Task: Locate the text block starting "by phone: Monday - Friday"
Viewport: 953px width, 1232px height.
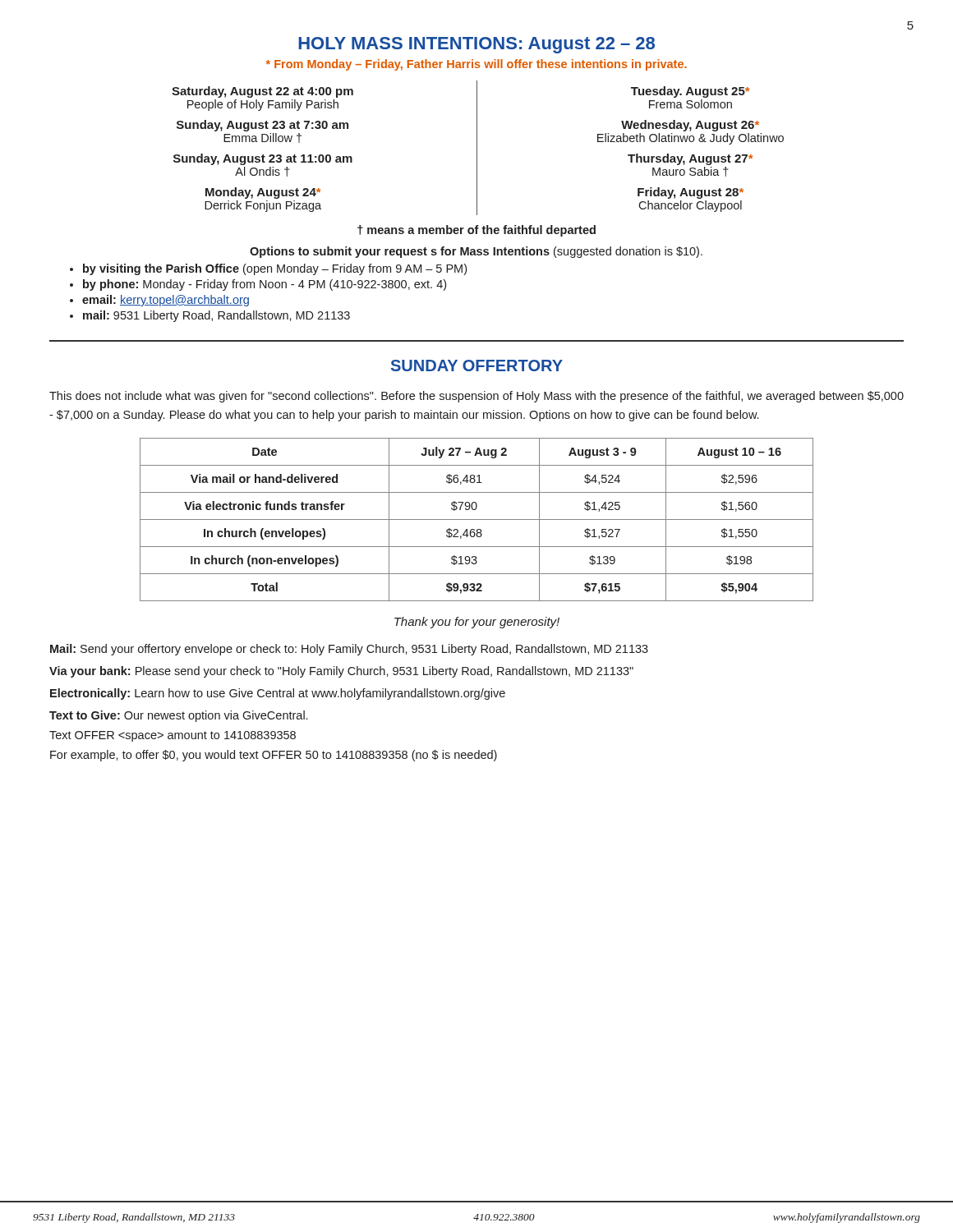Action: tap(265, 284)
